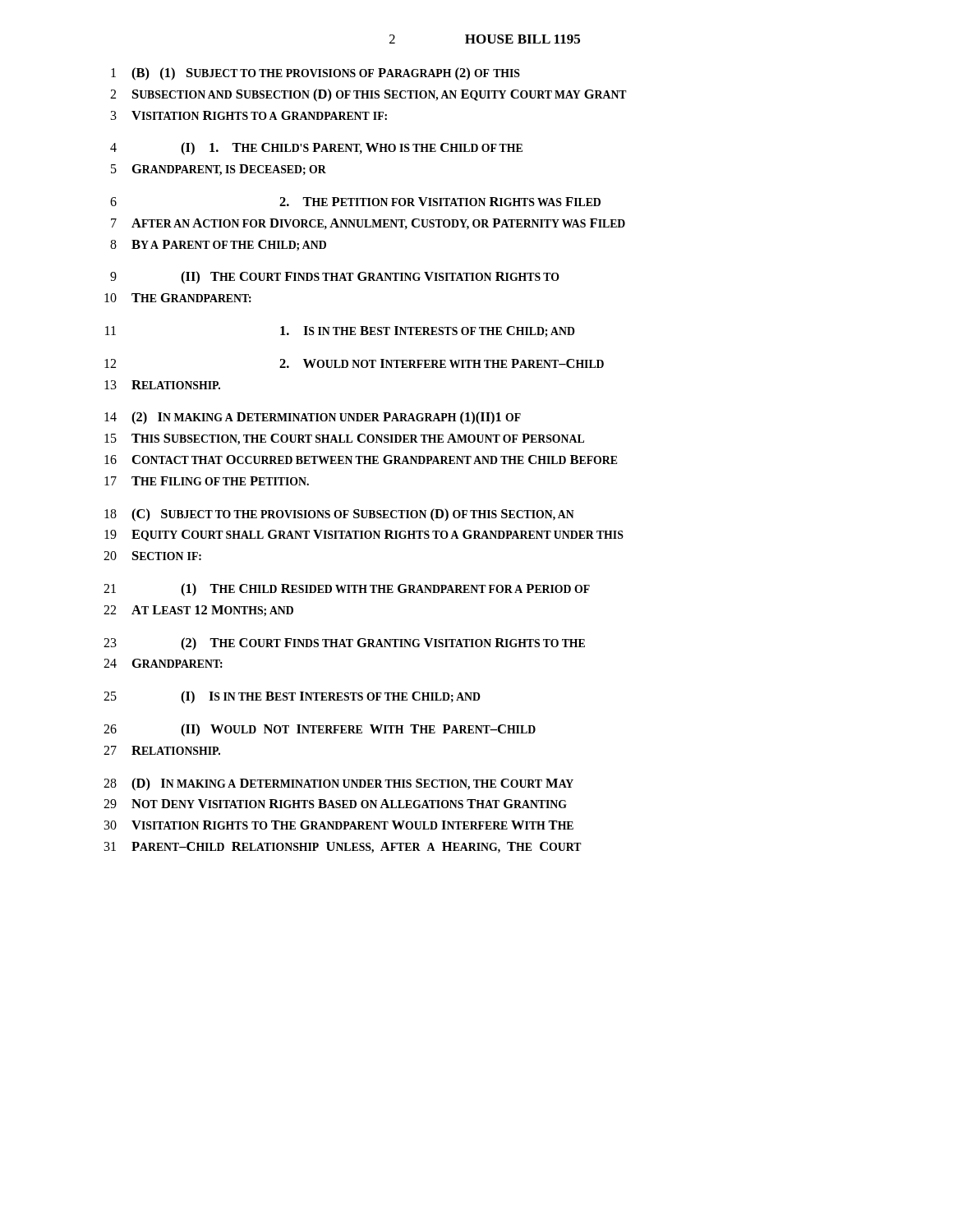Find the element starting "12 2. WOULD"
This screenshot has height=1232, width=953.
(485, 374)
